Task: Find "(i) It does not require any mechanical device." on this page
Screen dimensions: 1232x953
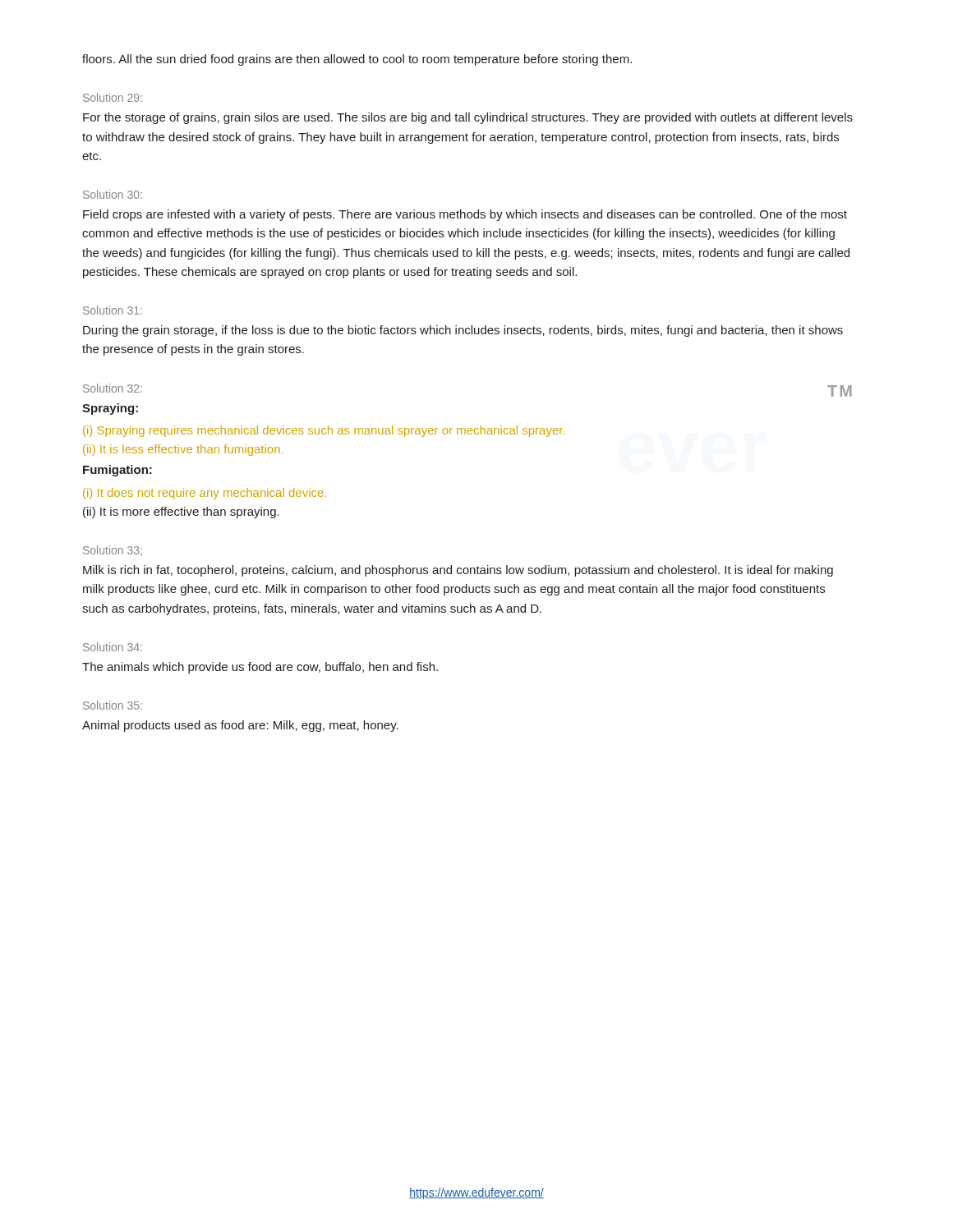Action: (205, 492)
